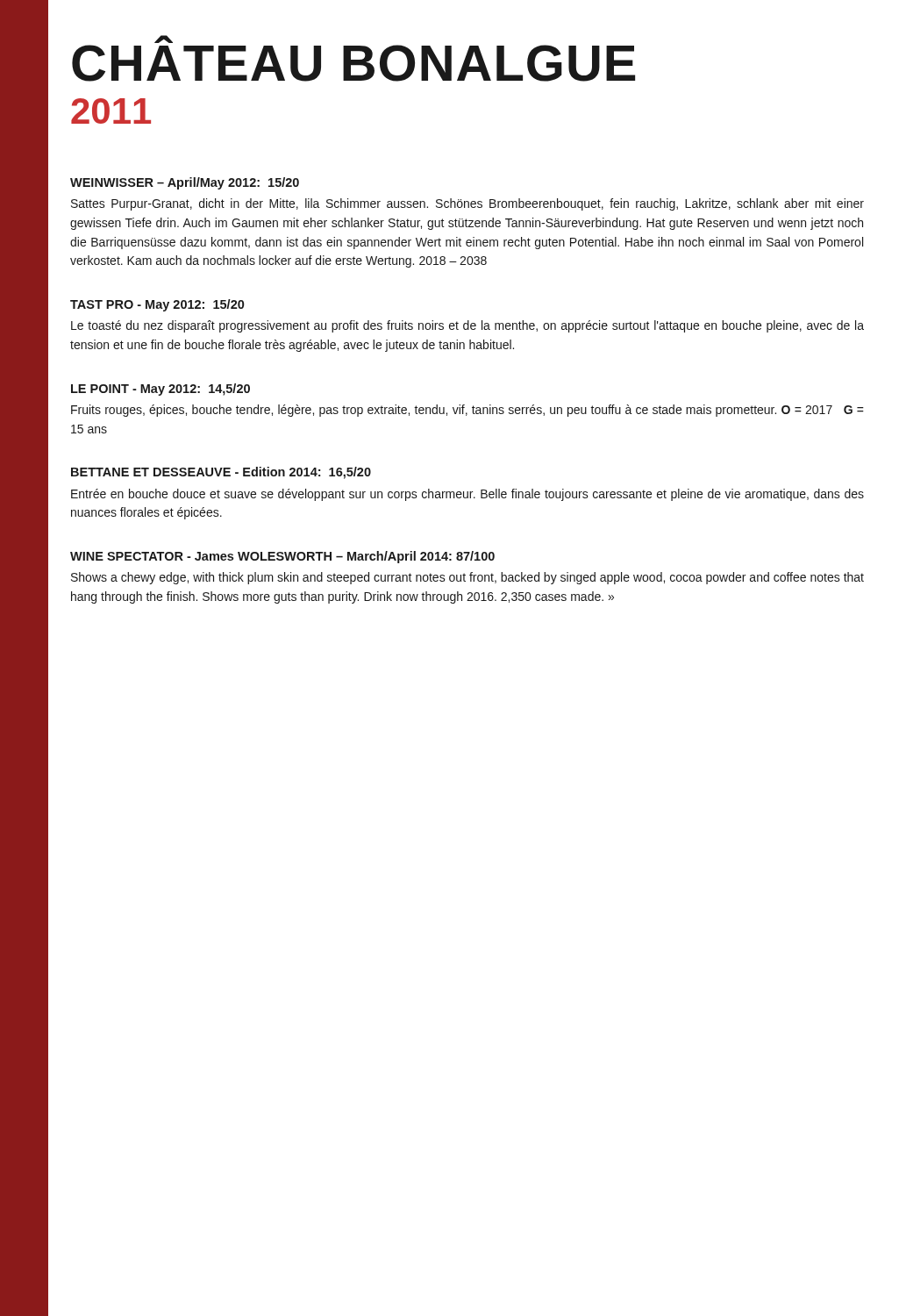Select the text block that says "Sattes Purpur-Granat, dicht in der"

tap(467, 233)
